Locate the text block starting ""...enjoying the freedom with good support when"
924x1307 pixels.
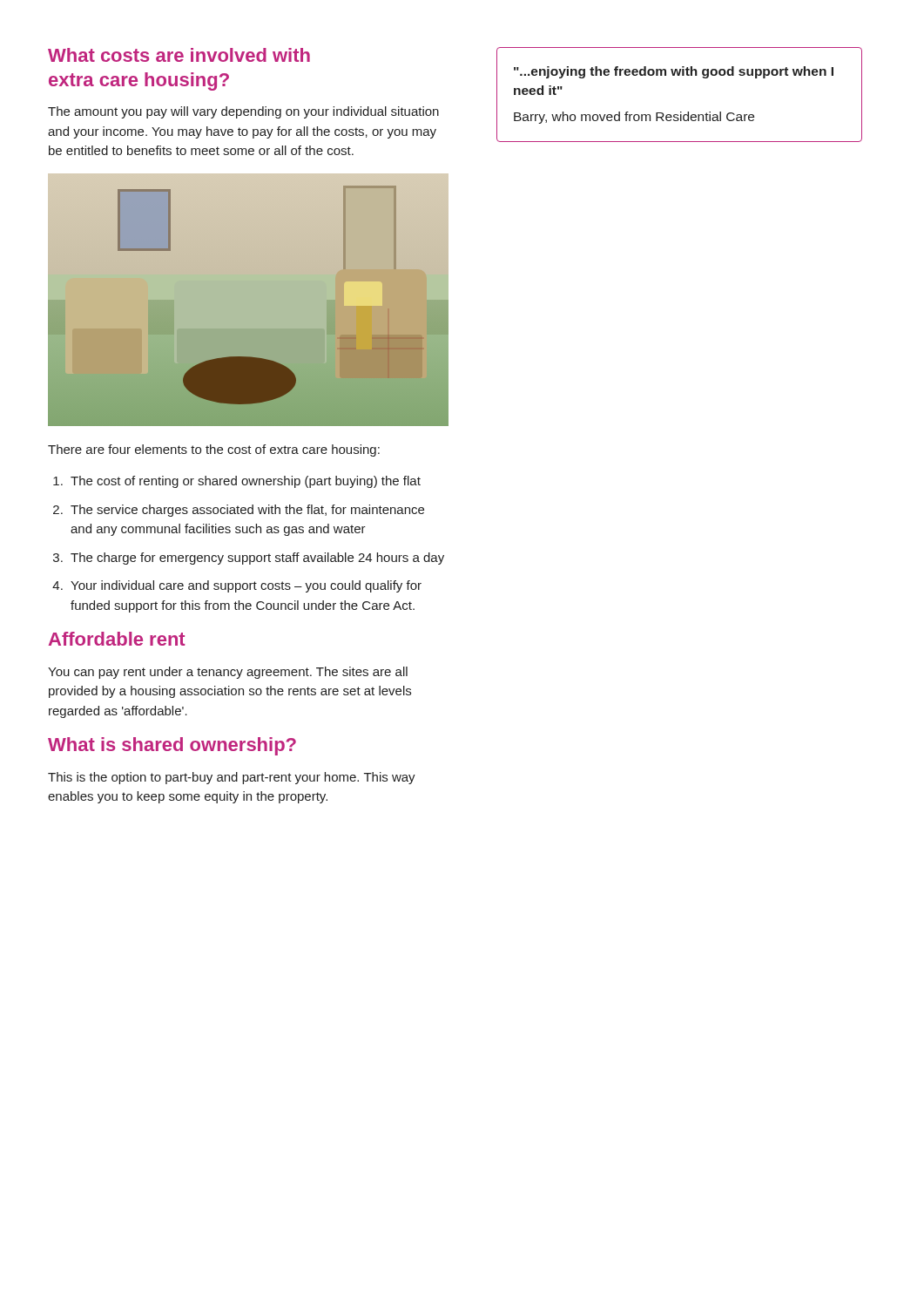pyautogui.click(x=679, y=94)
